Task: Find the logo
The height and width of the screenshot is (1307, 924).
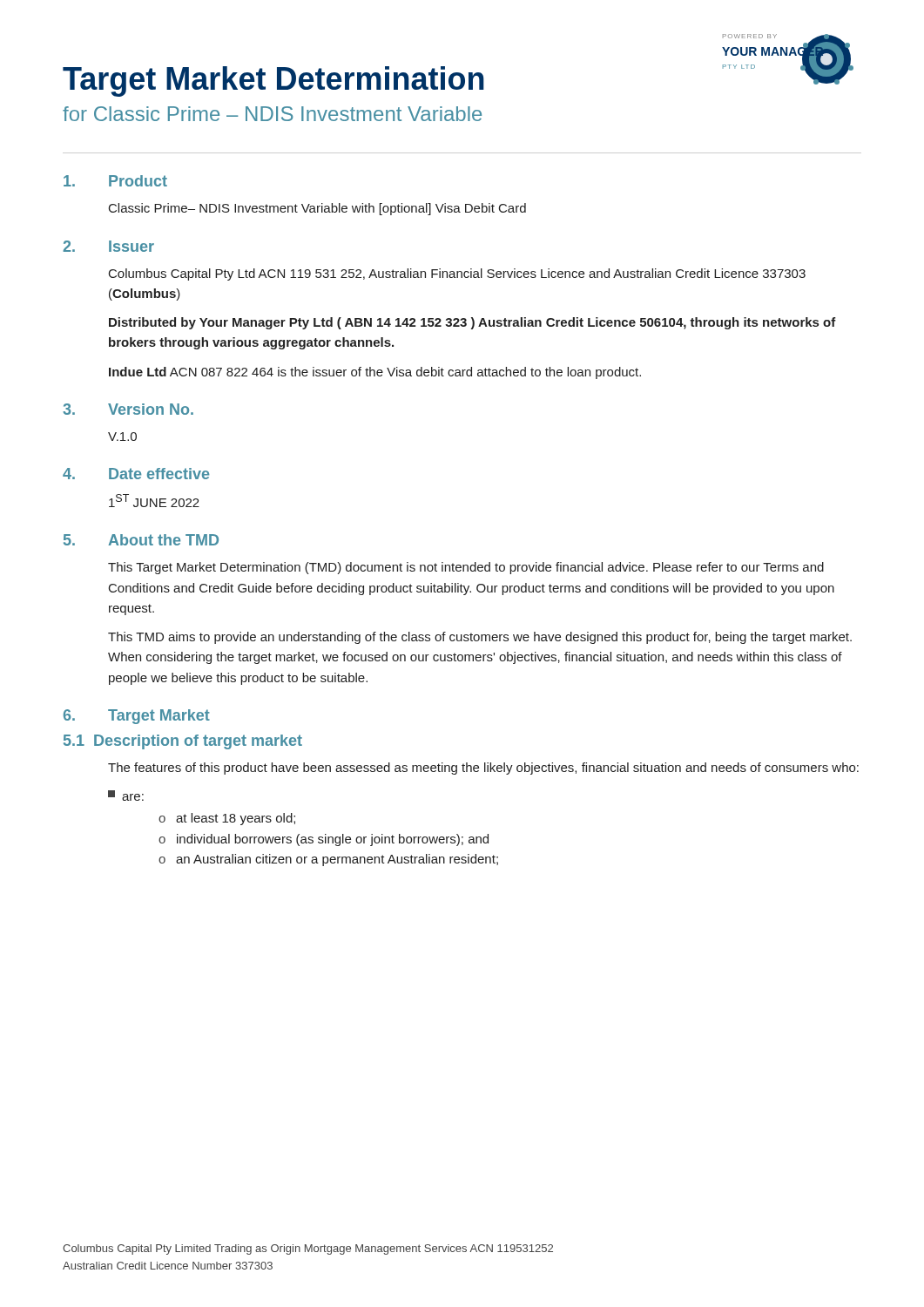Action: [792, 58]
